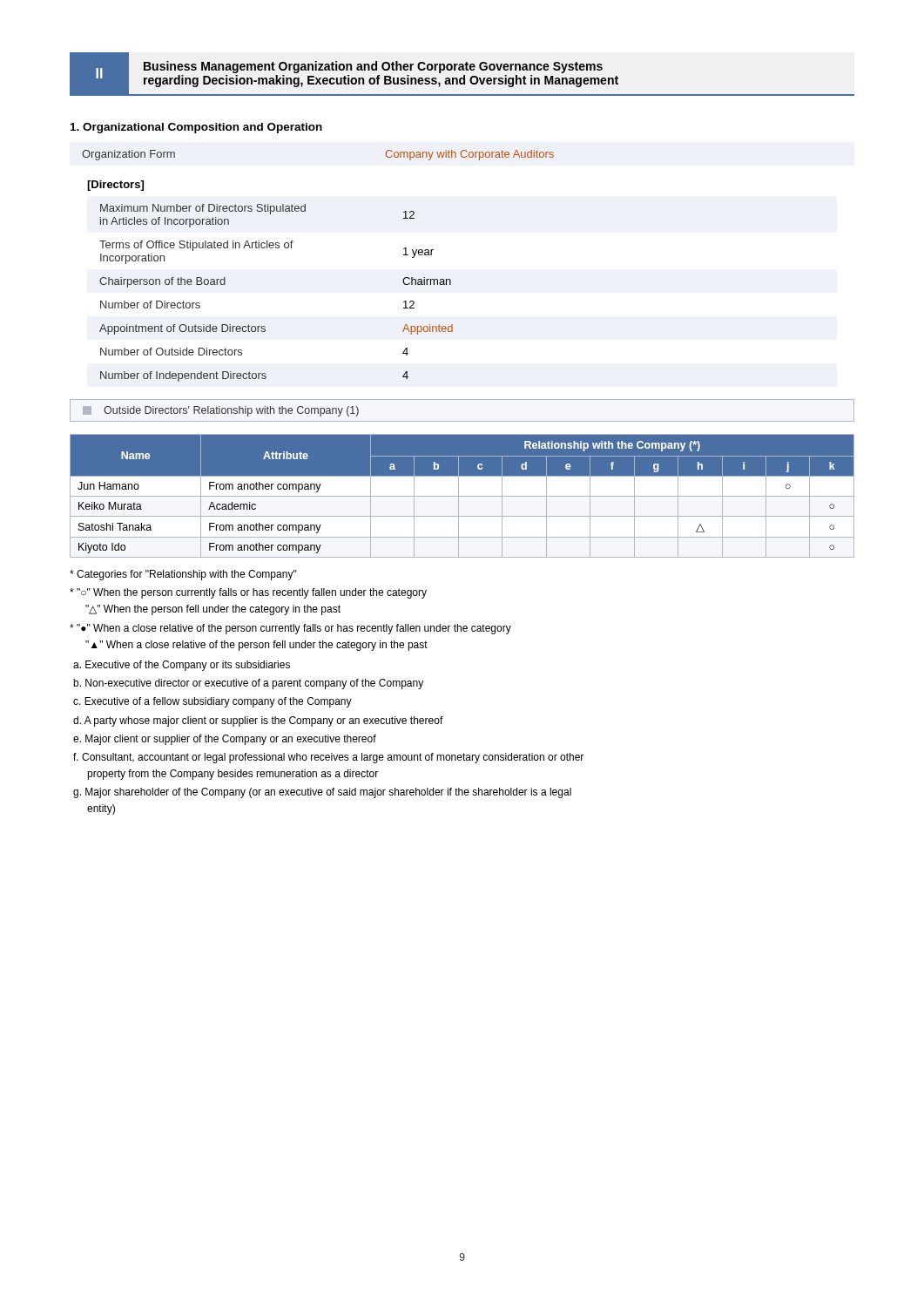This screenshot has width=924, height=1307.
Task: Navigate to the text starting ""●" When a close relative"
Action: tap(290, 628)
